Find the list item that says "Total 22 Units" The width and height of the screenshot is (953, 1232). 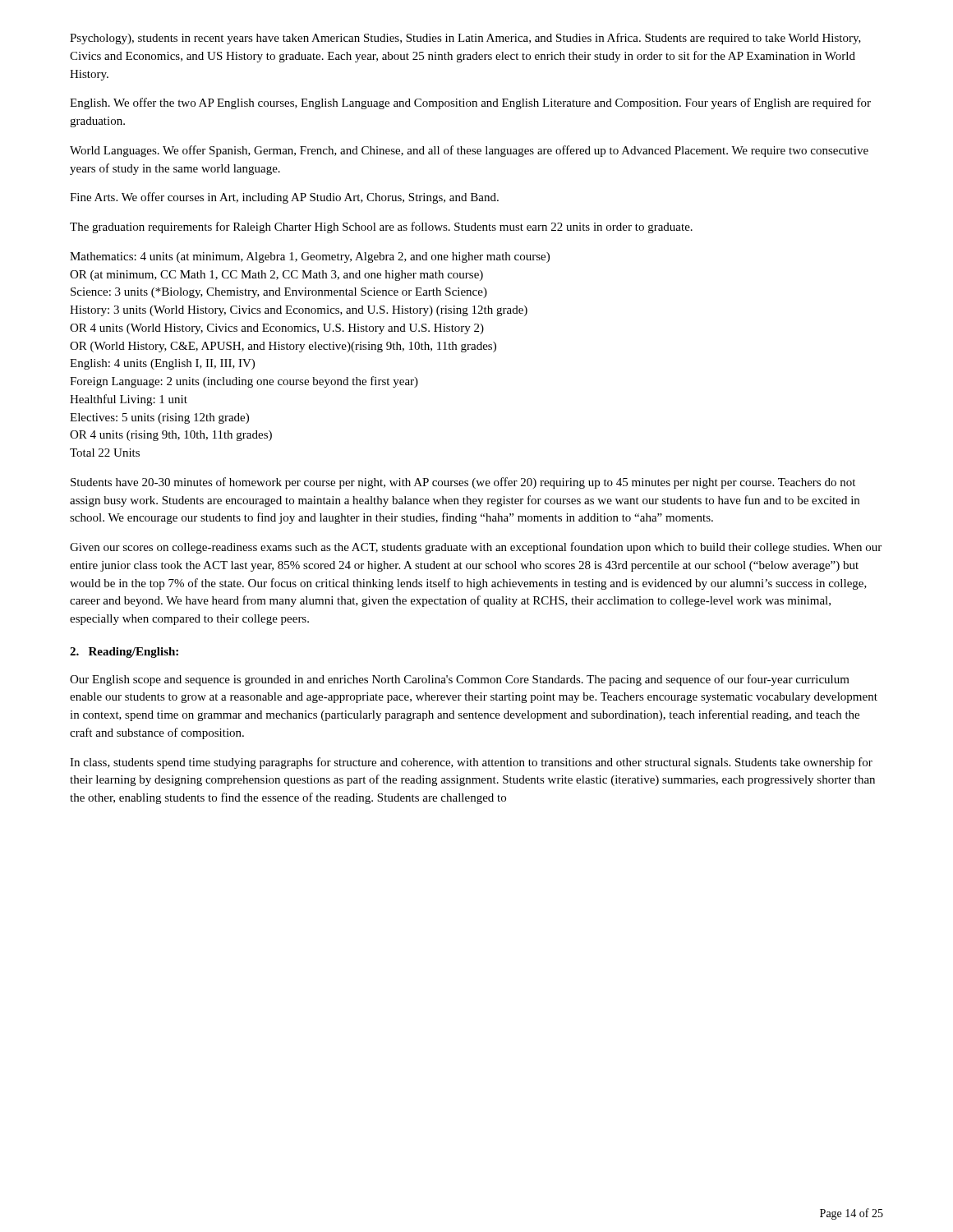tap(105, 453)
